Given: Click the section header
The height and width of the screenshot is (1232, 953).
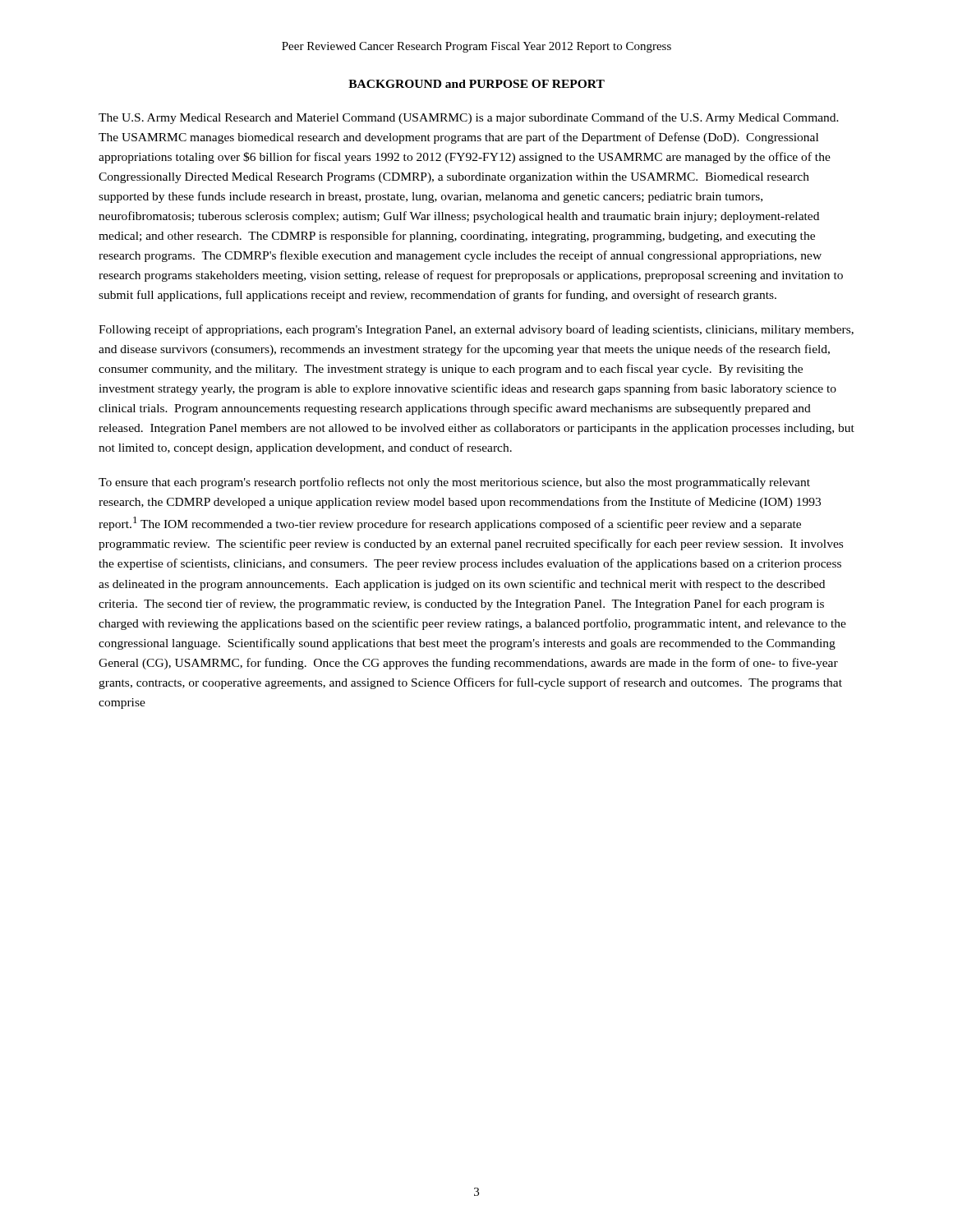Looking at the screenshot, I should tap(476, 83).
